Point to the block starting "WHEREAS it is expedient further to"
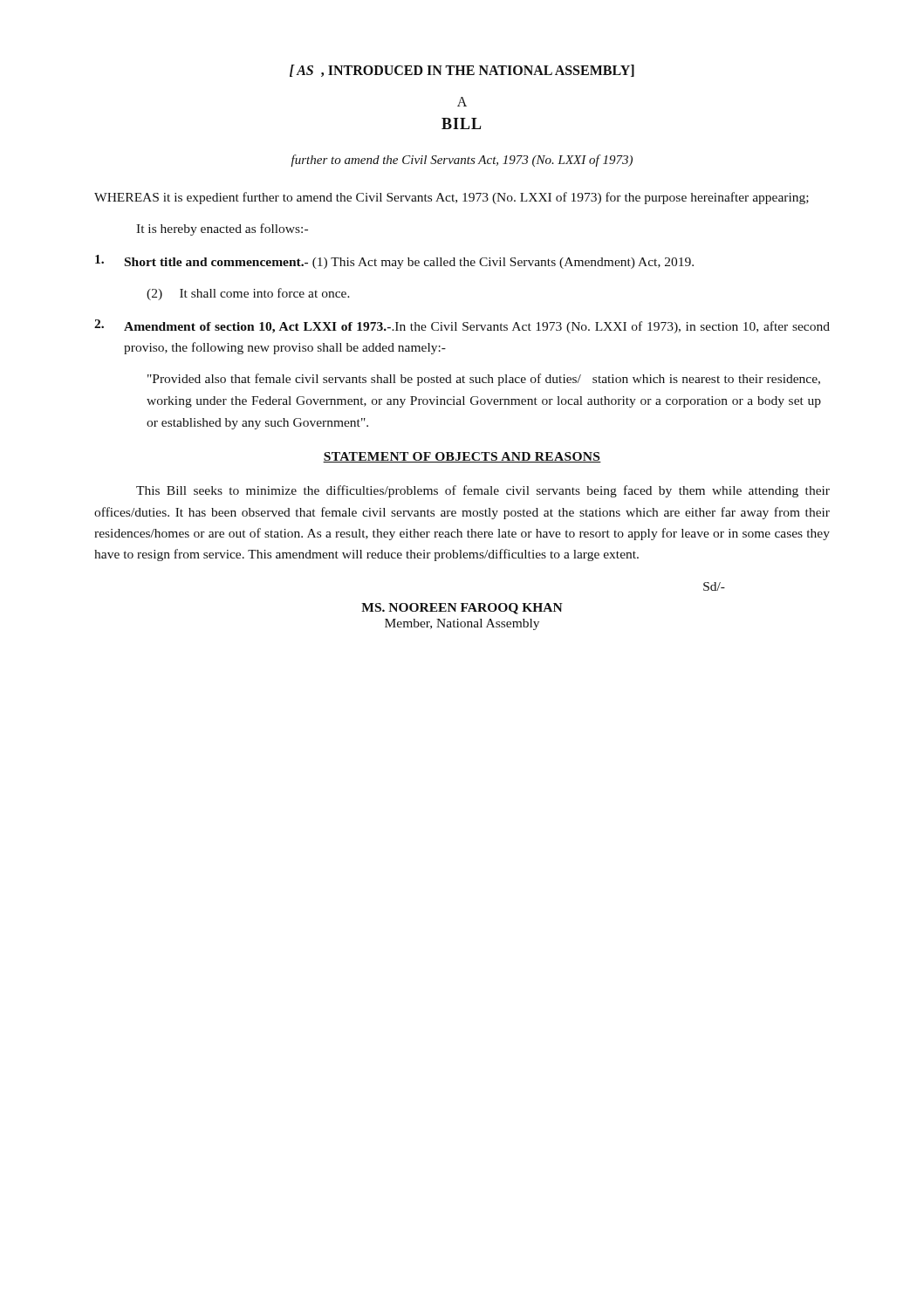924x1309 pixels. coord(452,197)
